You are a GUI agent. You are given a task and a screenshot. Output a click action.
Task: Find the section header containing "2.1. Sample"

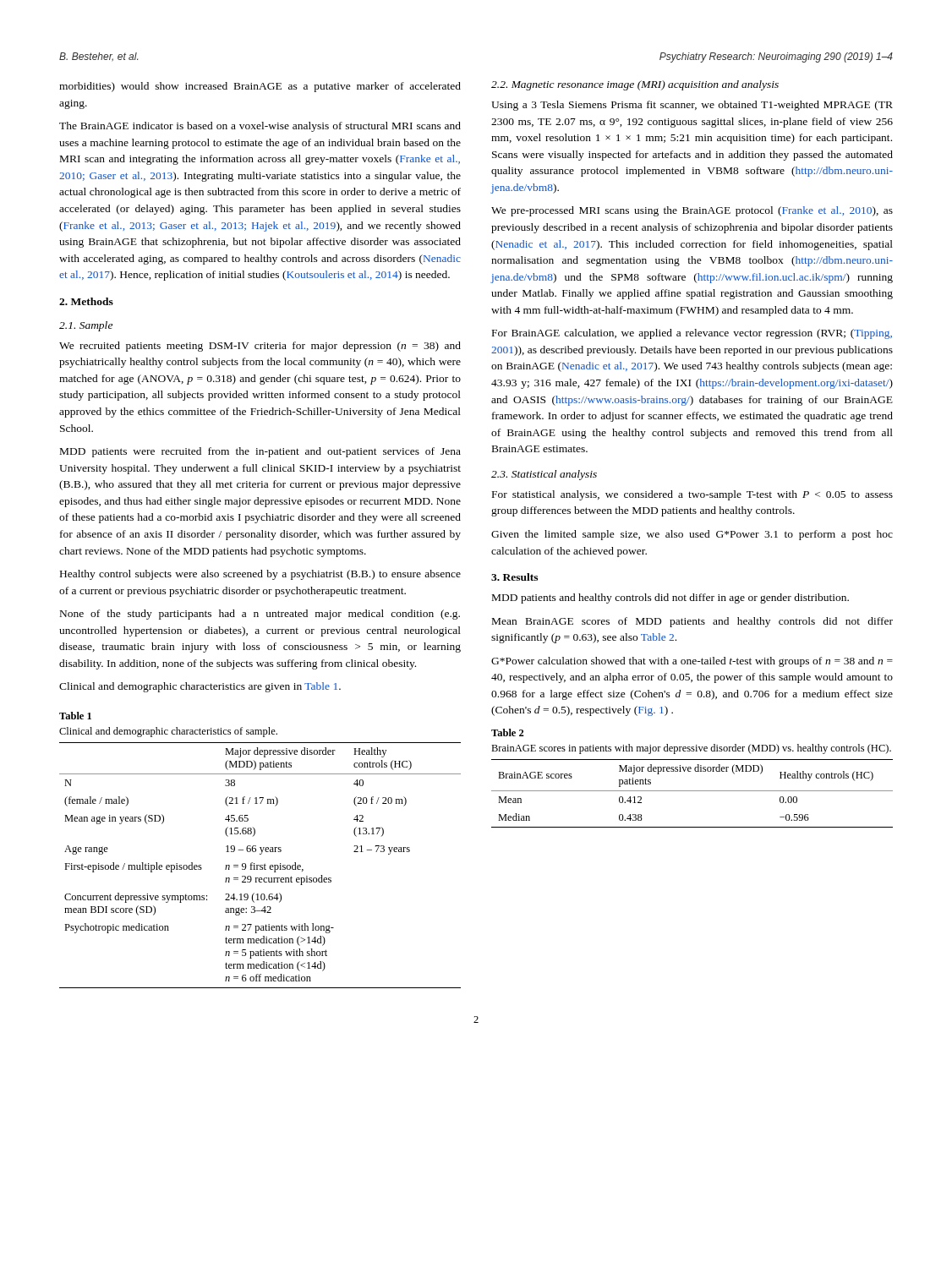pos(86,325)
